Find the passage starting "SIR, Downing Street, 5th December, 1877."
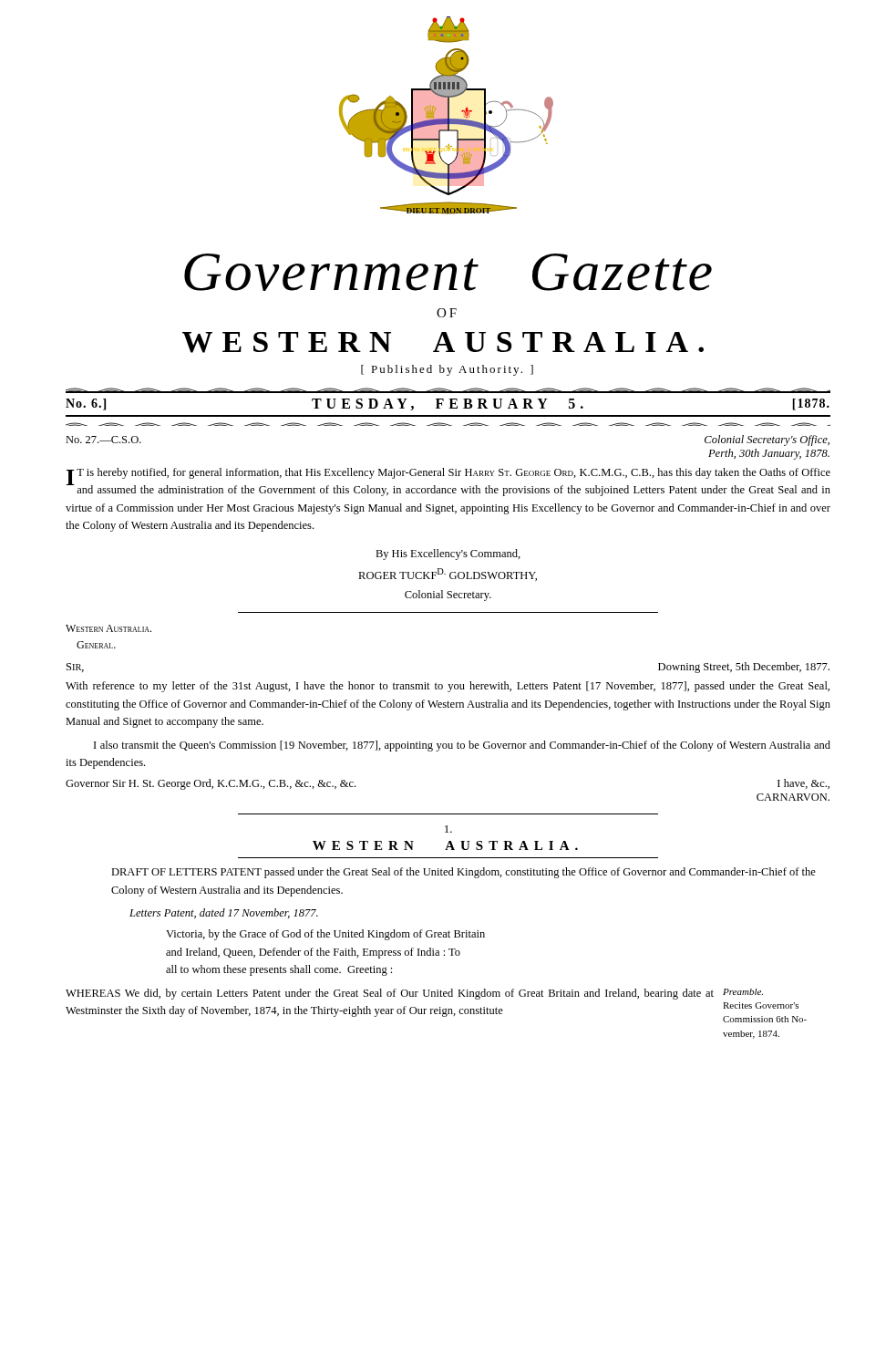The height and width of the screenshot is (1368, 896). point(73,667)
